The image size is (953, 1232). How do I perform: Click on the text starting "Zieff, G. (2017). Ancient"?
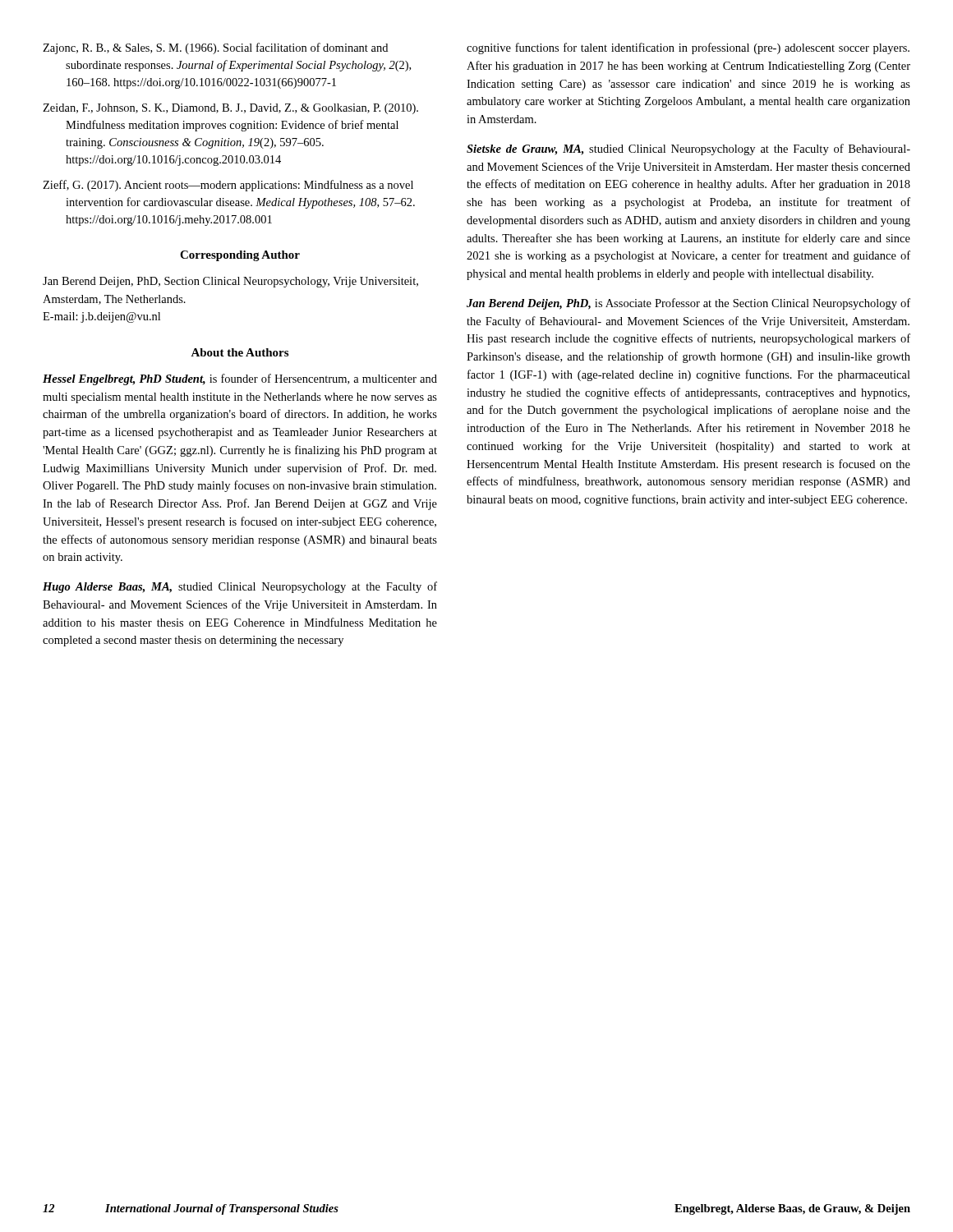[x=229, y=202]
